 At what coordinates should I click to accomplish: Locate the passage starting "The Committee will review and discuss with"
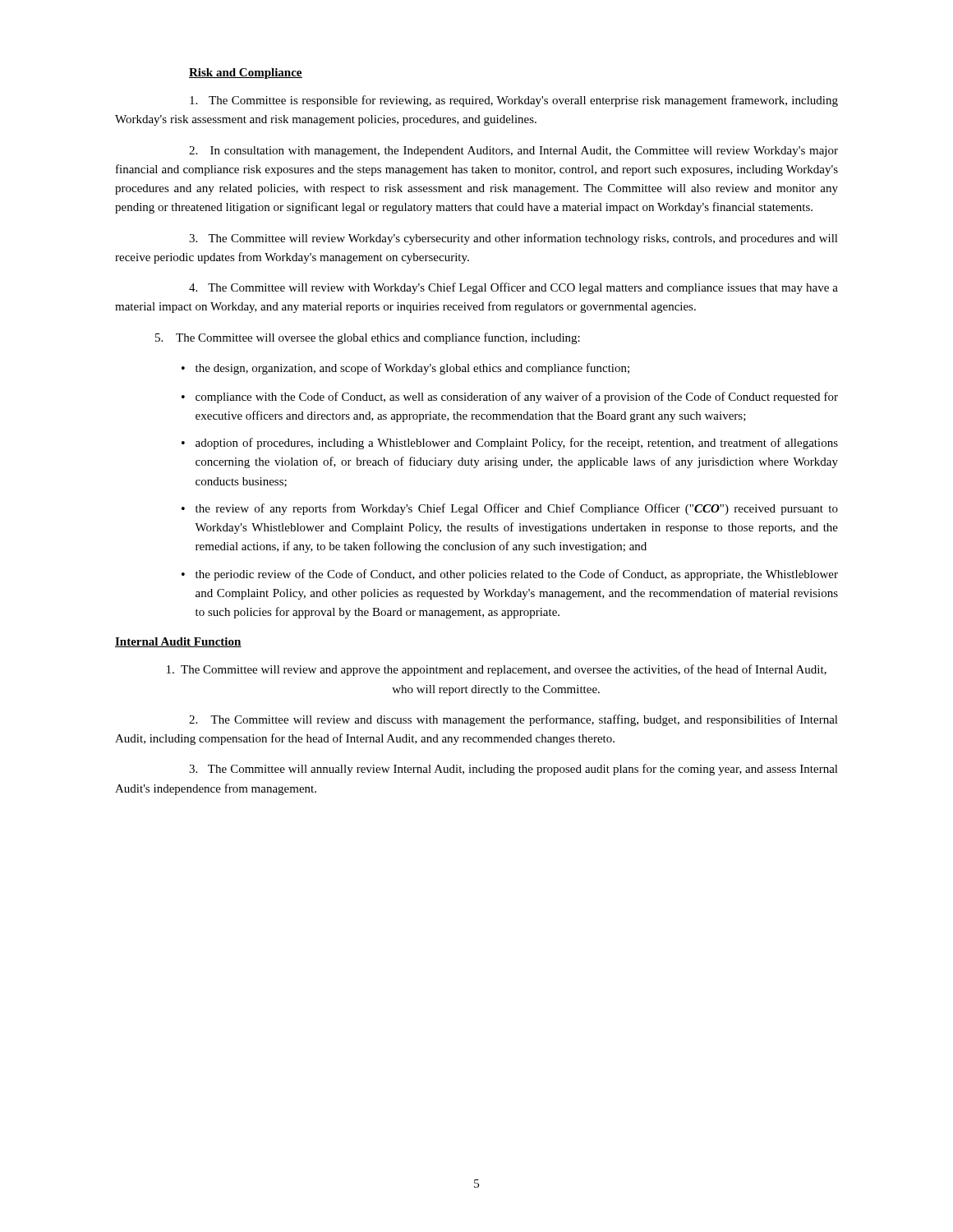tap(476, 729)
